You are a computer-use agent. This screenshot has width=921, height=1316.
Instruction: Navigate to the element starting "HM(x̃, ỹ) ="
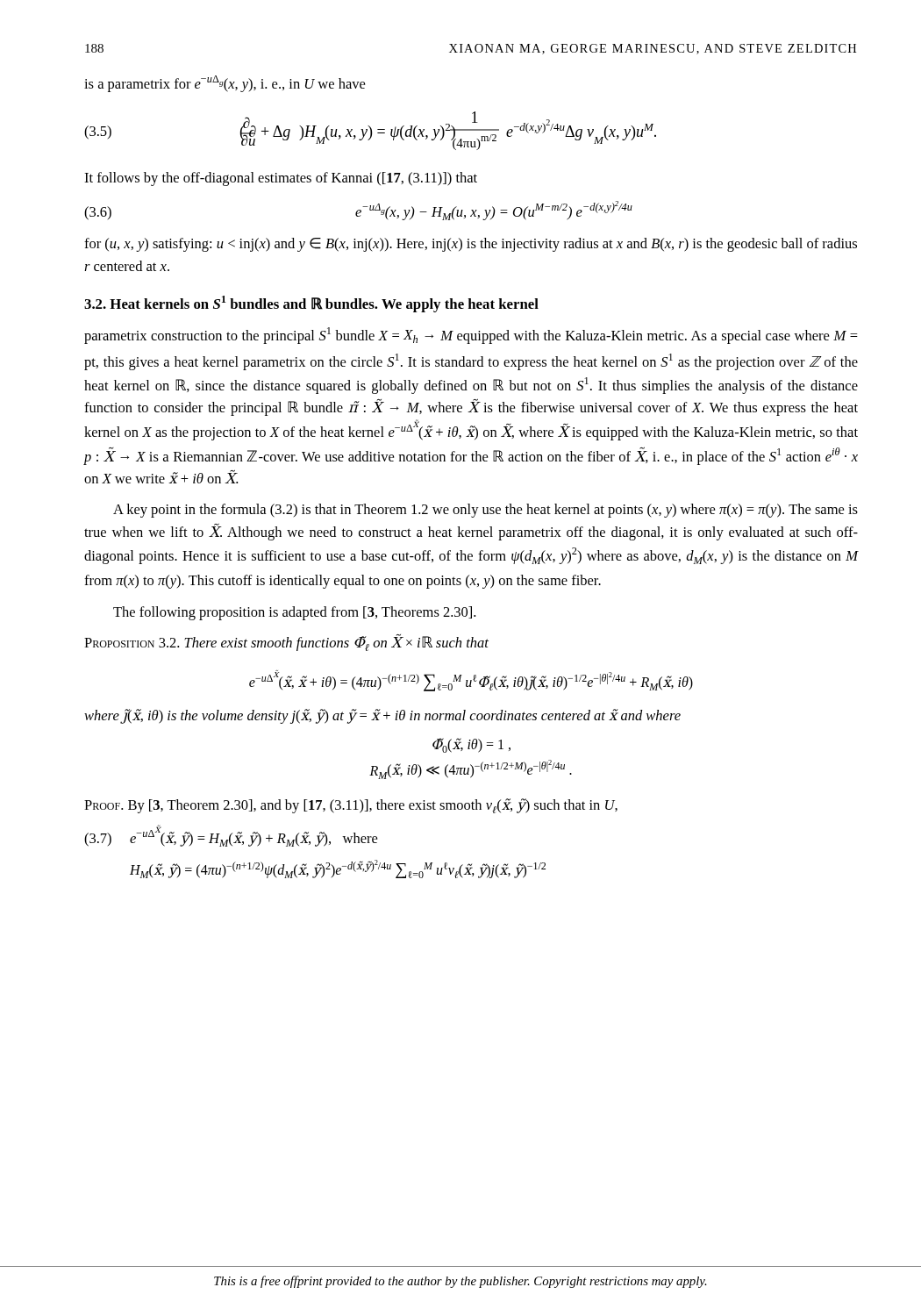tap(338, 870)
